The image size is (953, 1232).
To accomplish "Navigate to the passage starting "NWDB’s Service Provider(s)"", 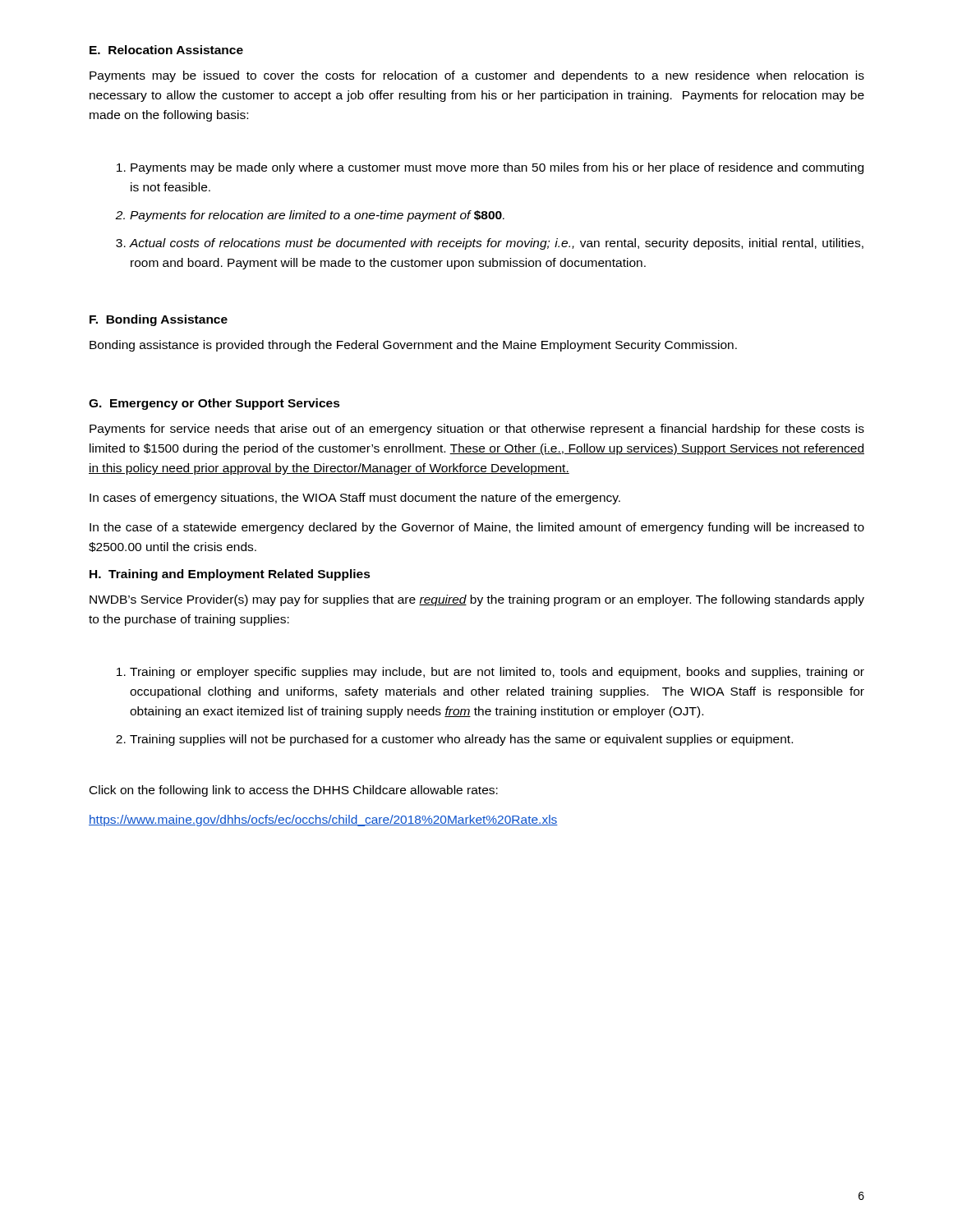I will pos(476,610).
